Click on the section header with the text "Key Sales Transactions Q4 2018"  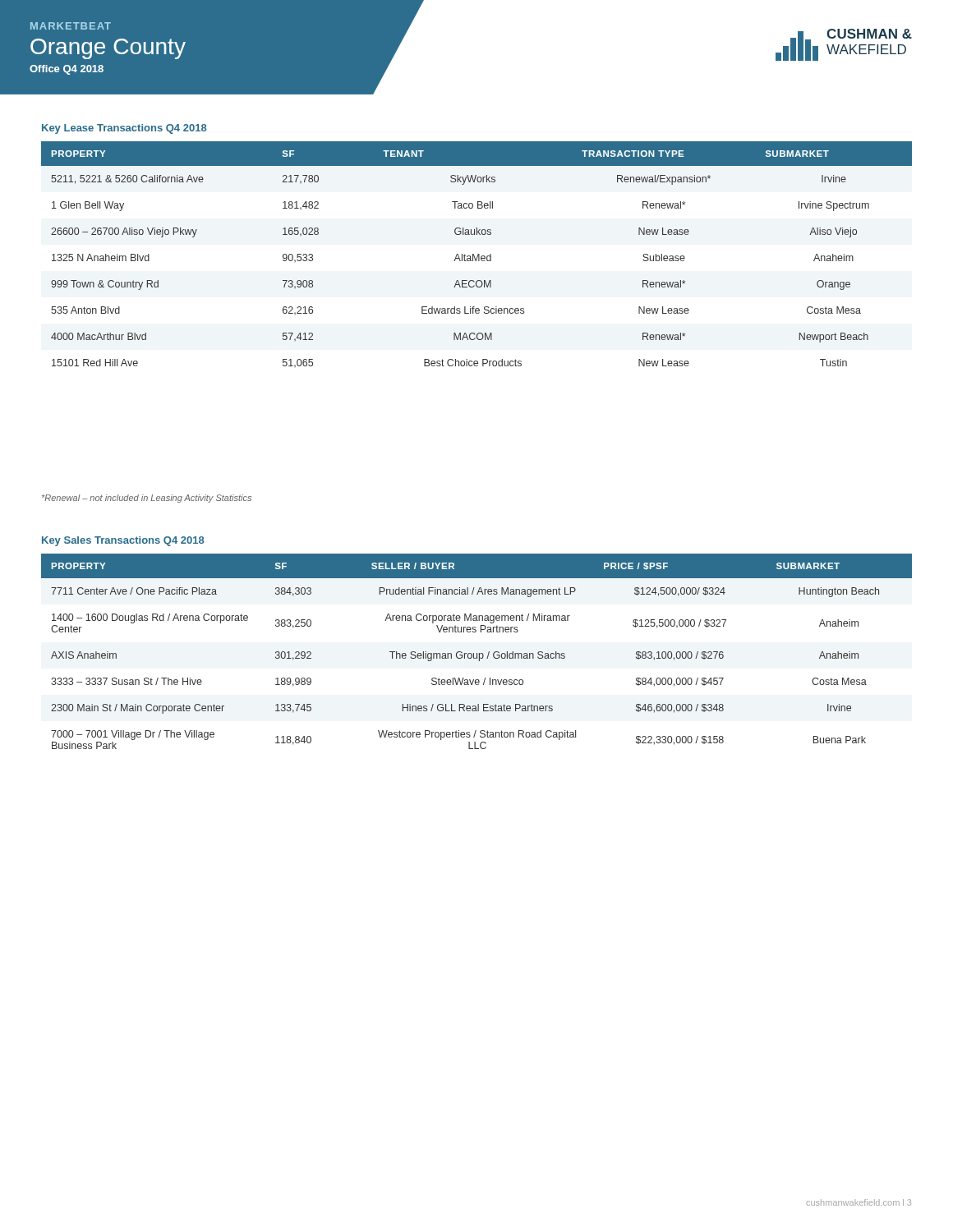[123, 540]
